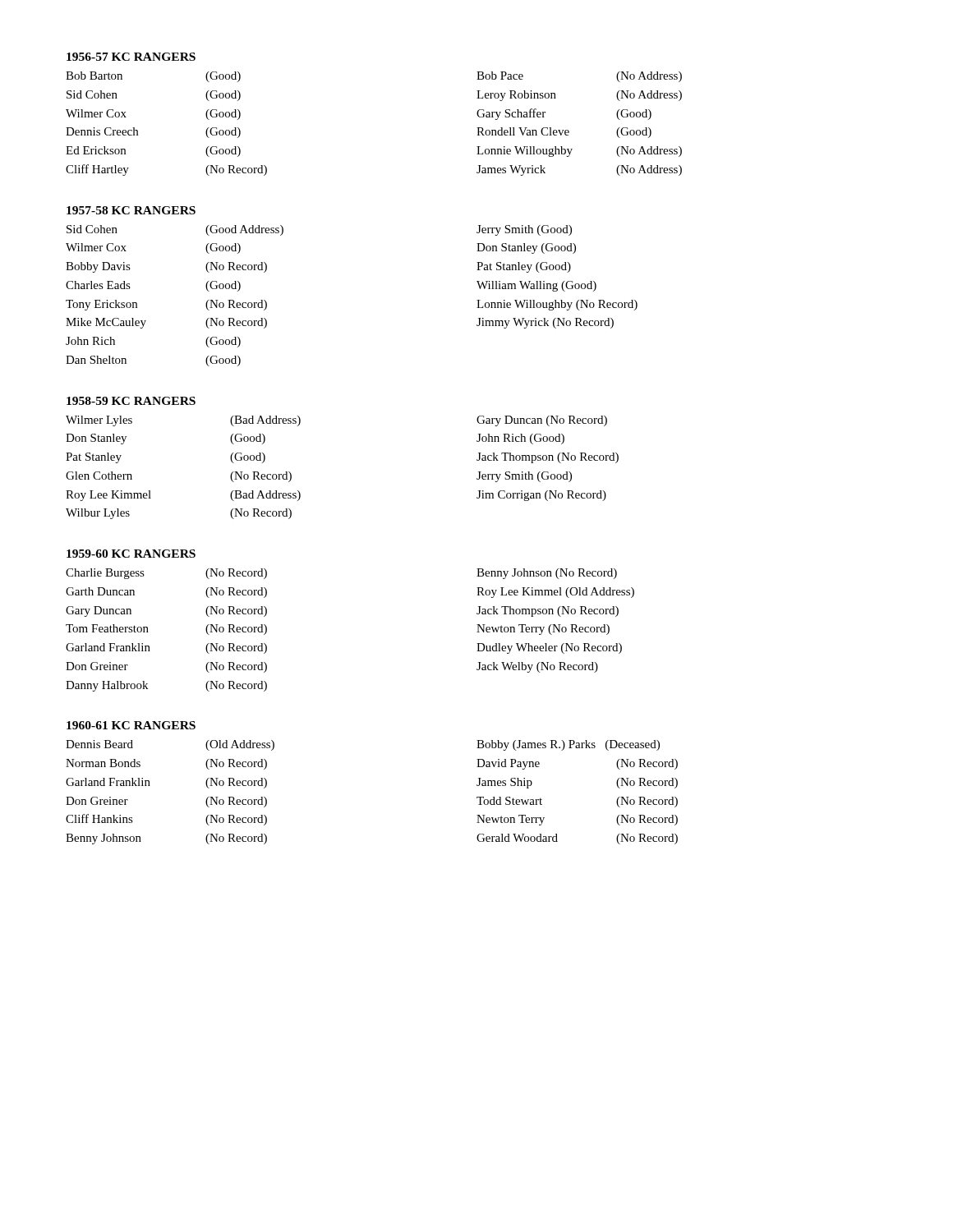Locate the block starting "Tony Erickson(No Record)"
This screenshot has height=1232, width=953.
pyautogui.click(x=97, y=304)
